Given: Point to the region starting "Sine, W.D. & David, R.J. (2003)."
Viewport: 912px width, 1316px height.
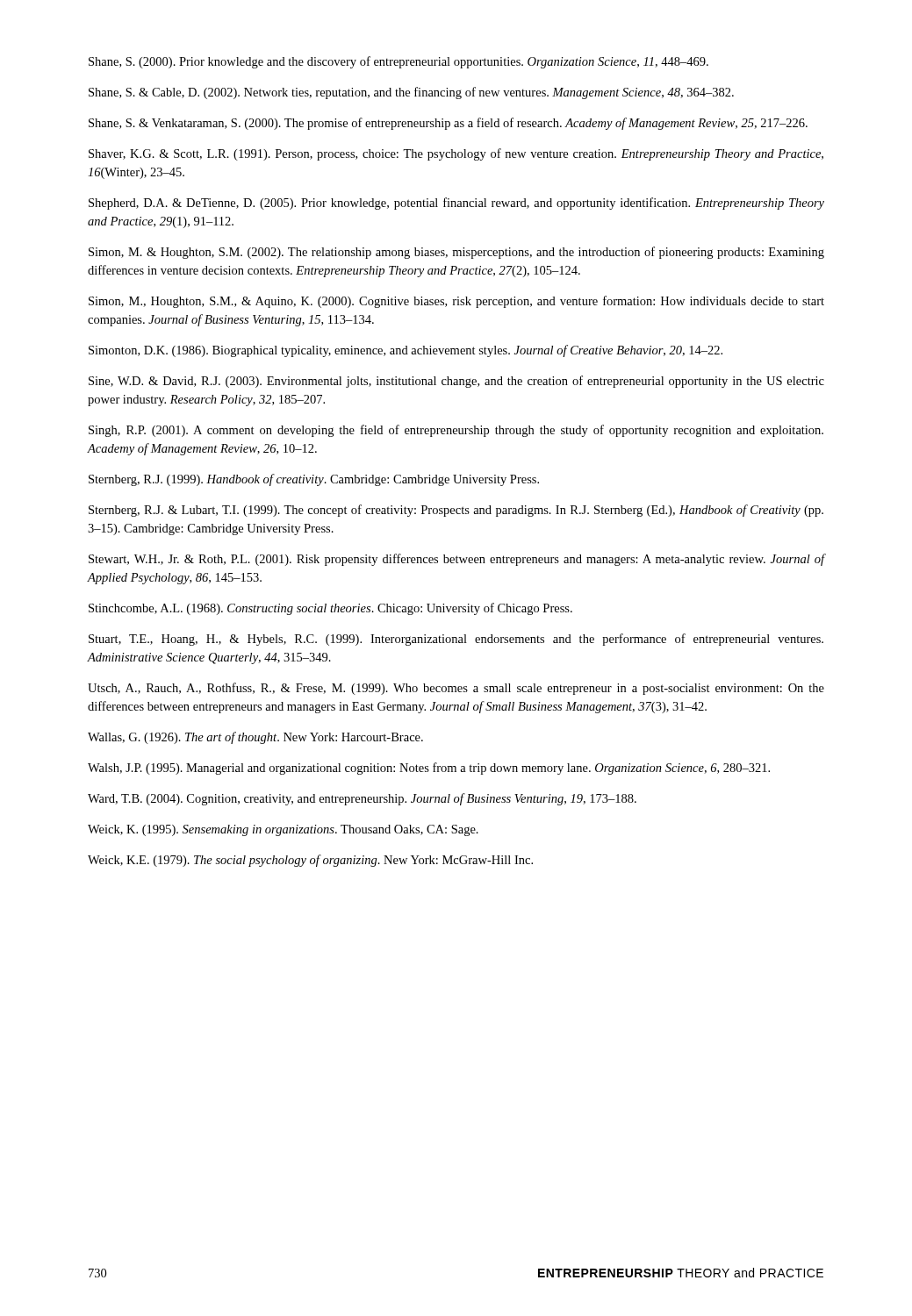Looking at the screenshot, I should pyautogui.click(x=456, y=390).
